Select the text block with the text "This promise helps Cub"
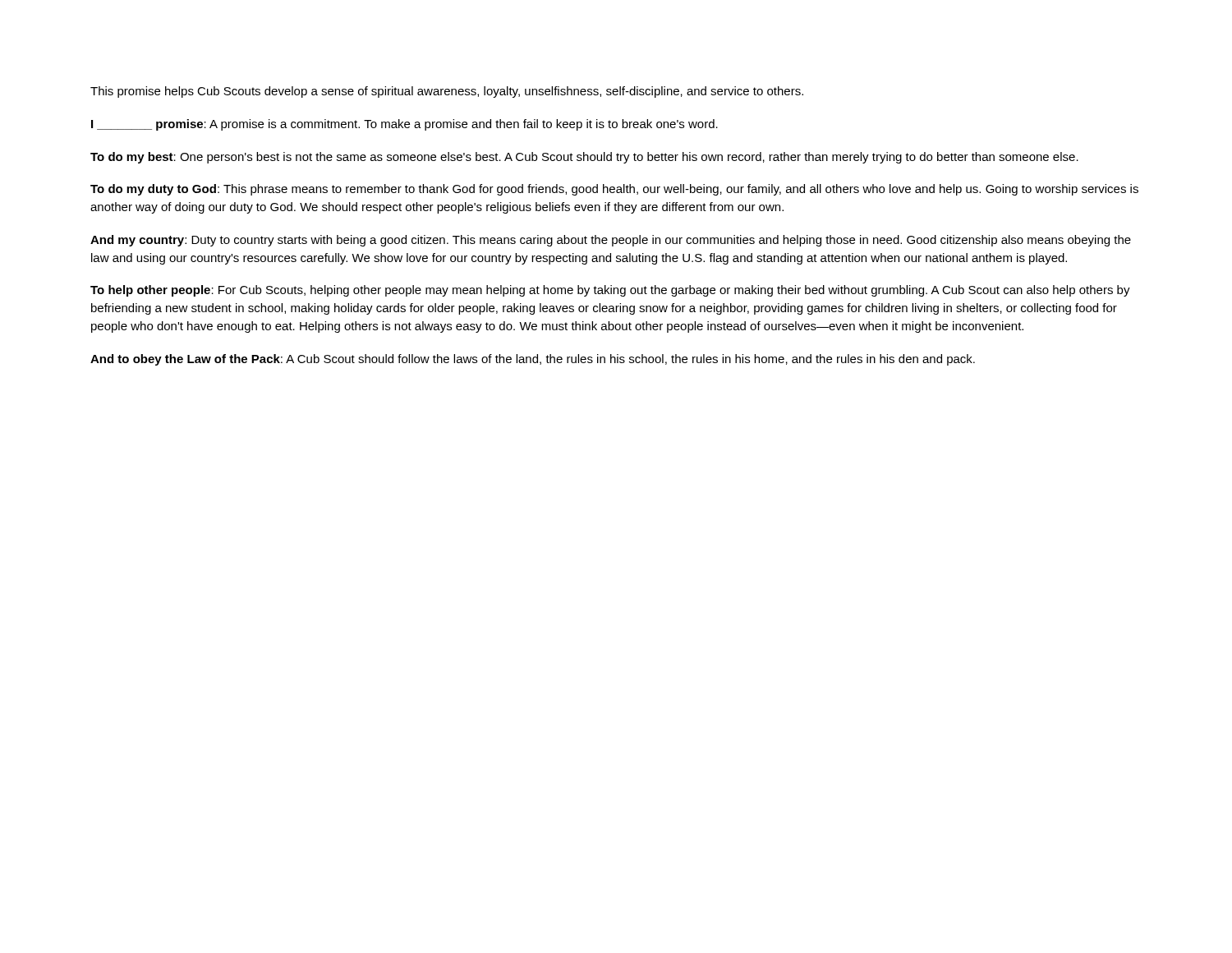The width and height of the screenshot is (1232, 953). coord(447,91)
